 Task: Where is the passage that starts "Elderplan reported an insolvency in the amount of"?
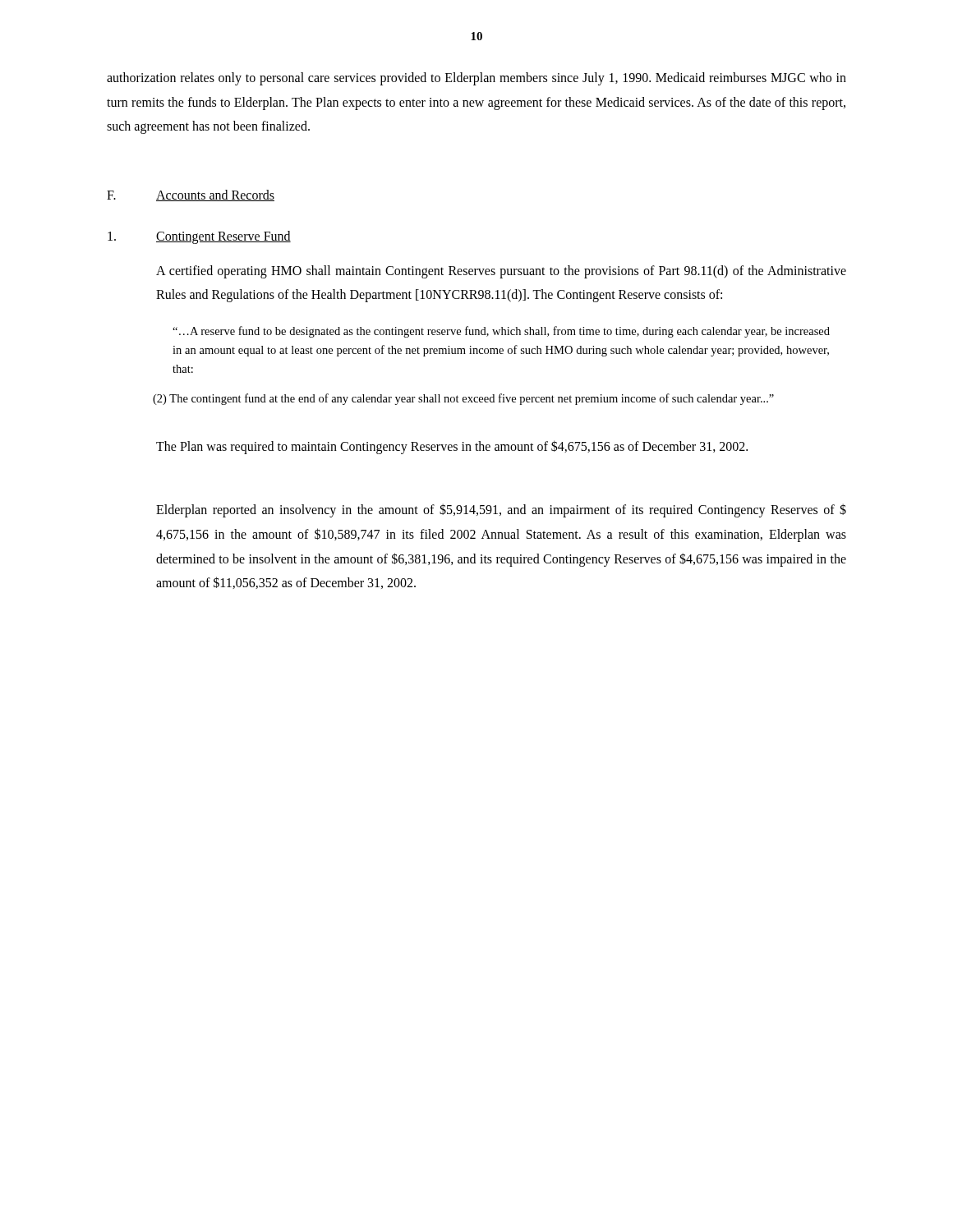click(x=501, y=546)
